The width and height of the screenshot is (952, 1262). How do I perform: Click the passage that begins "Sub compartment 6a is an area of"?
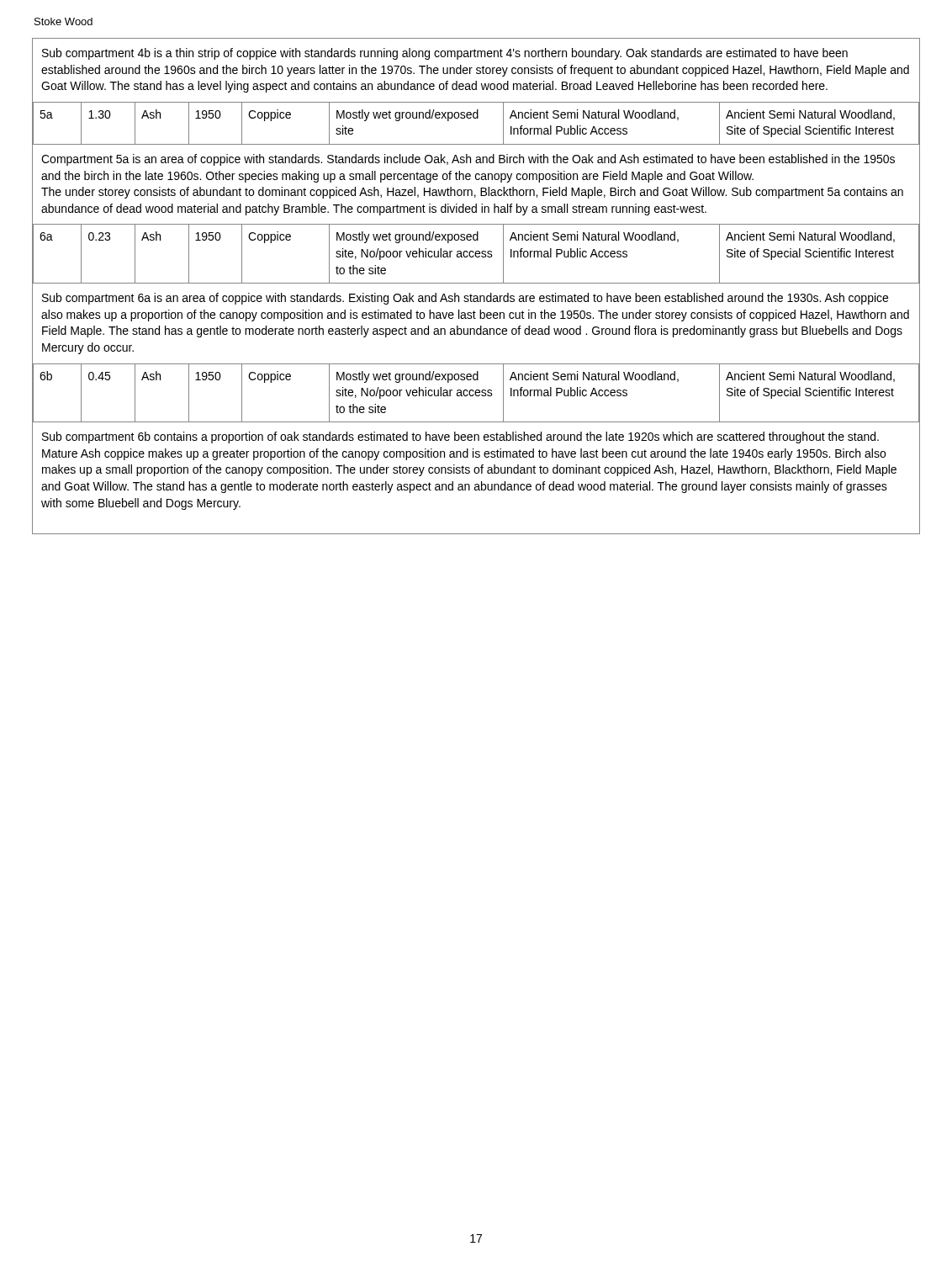click(x=475, y=323)
